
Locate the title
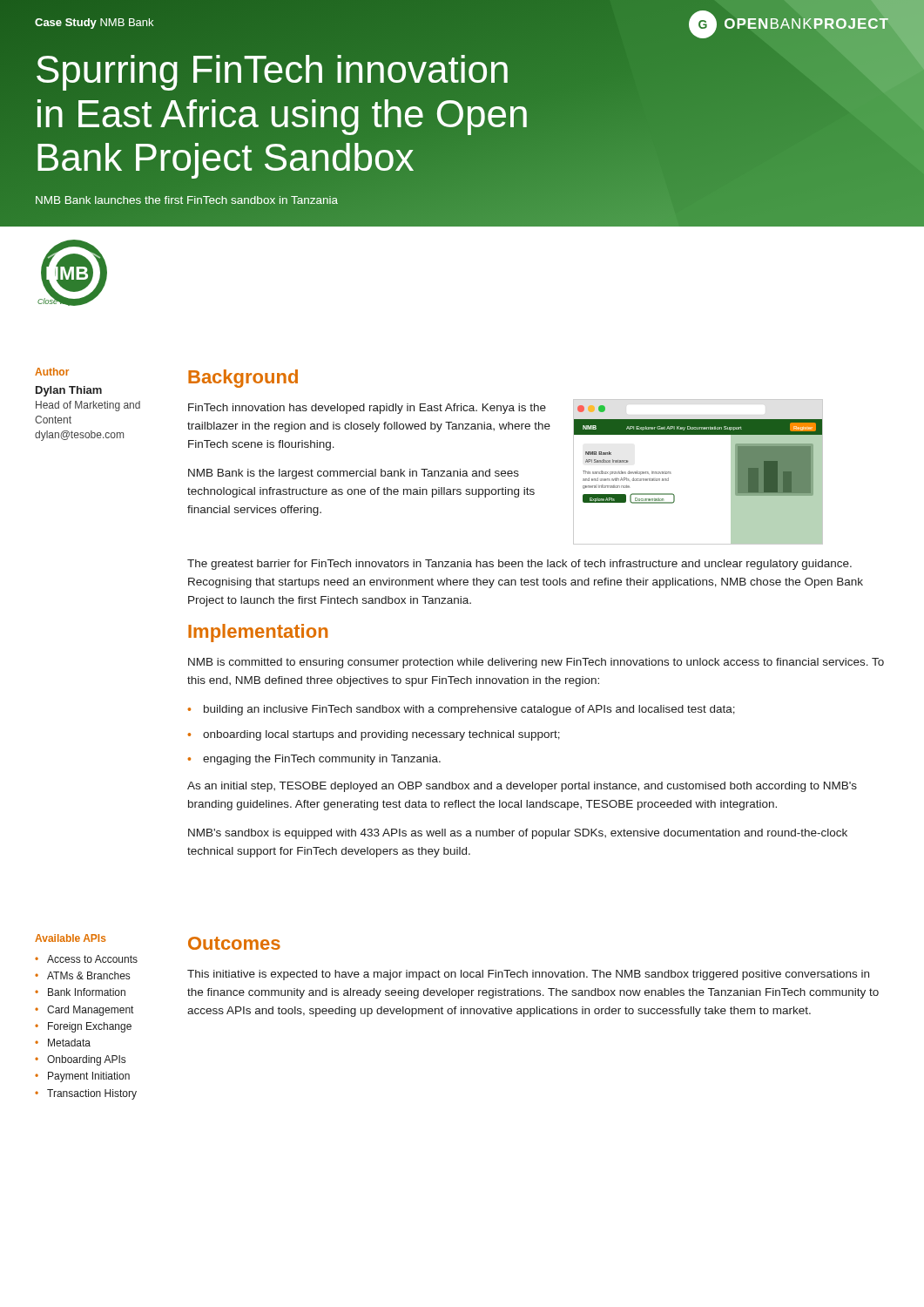click(282, 113)
